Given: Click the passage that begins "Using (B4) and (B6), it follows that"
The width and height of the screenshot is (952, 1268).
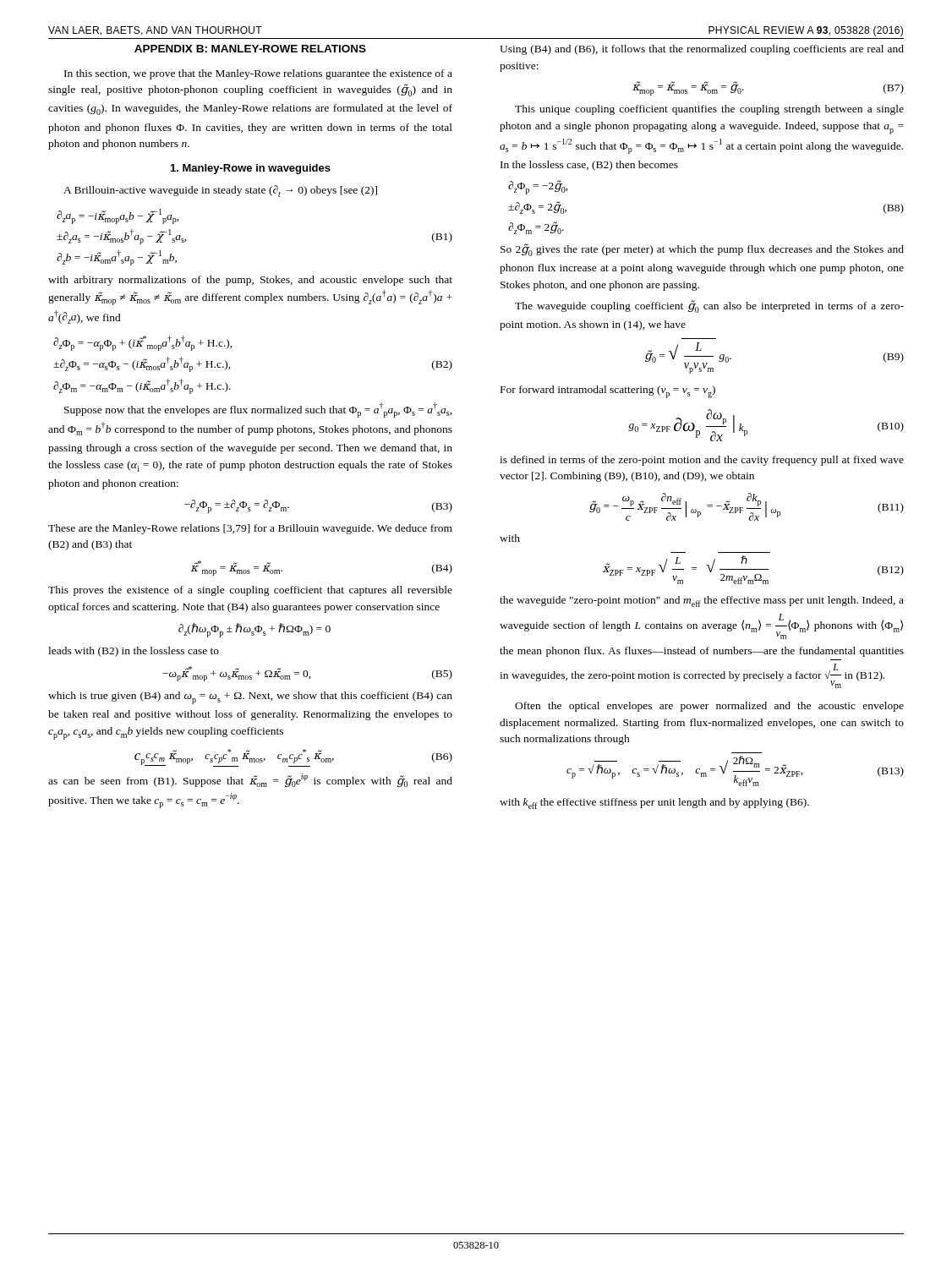Looking at the screenshot, I should [702, 57].
